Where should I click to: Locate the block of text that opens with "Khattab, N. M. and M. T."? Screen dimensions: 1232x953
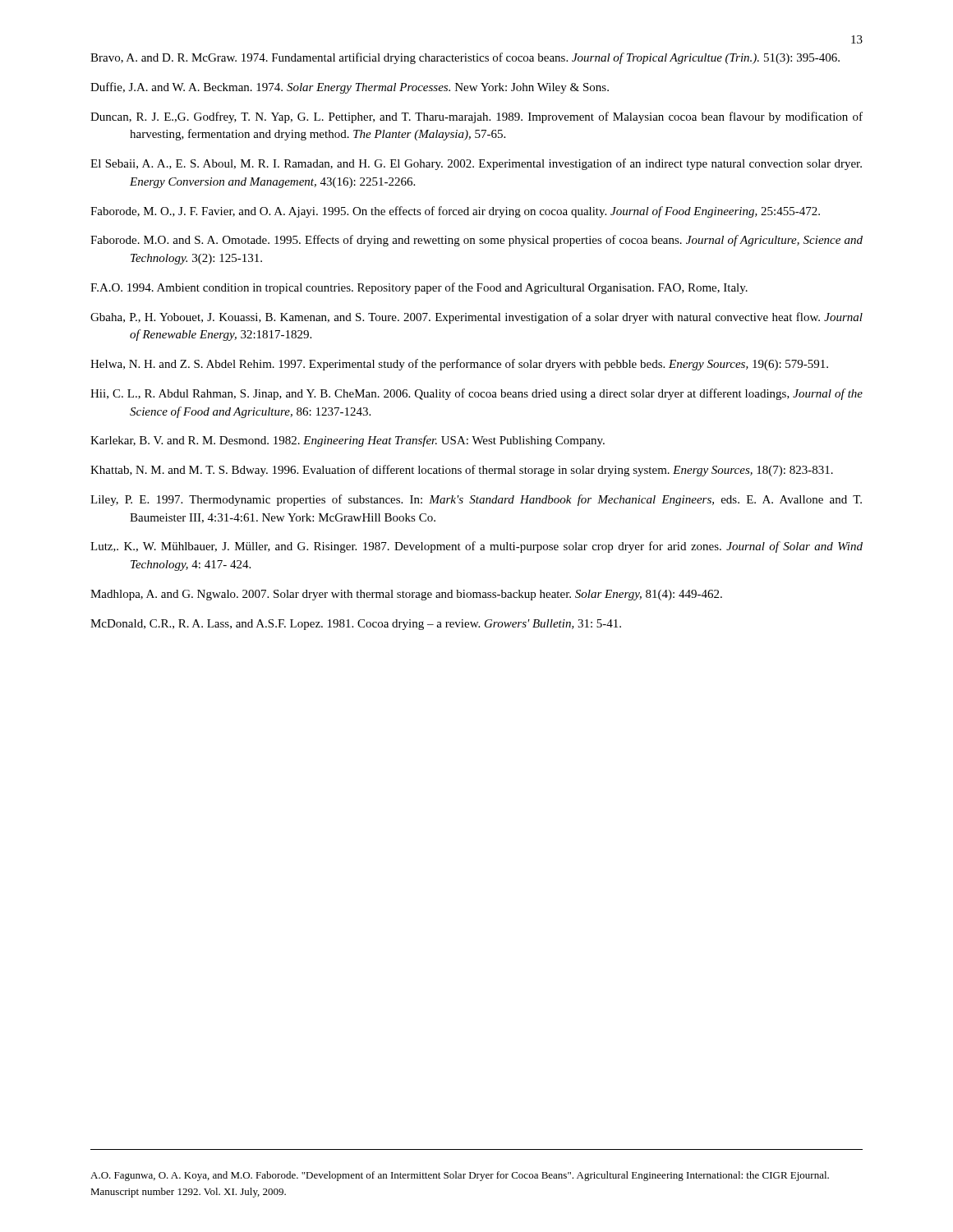(x=462, y=470)
